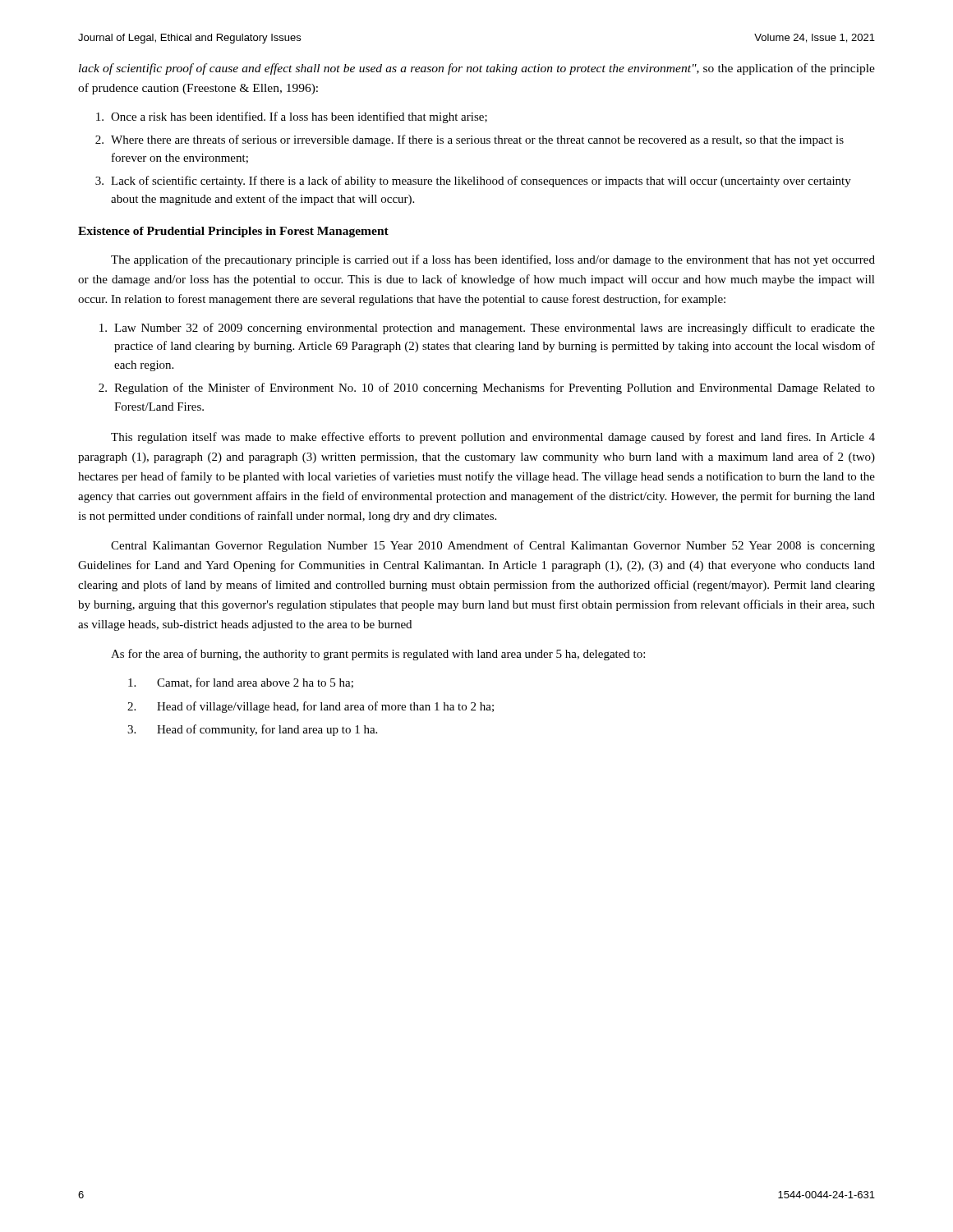Click on the element starting "2. Head of village/village"
The height and width of the screenshot is (1232, 953).
(501, 706)
